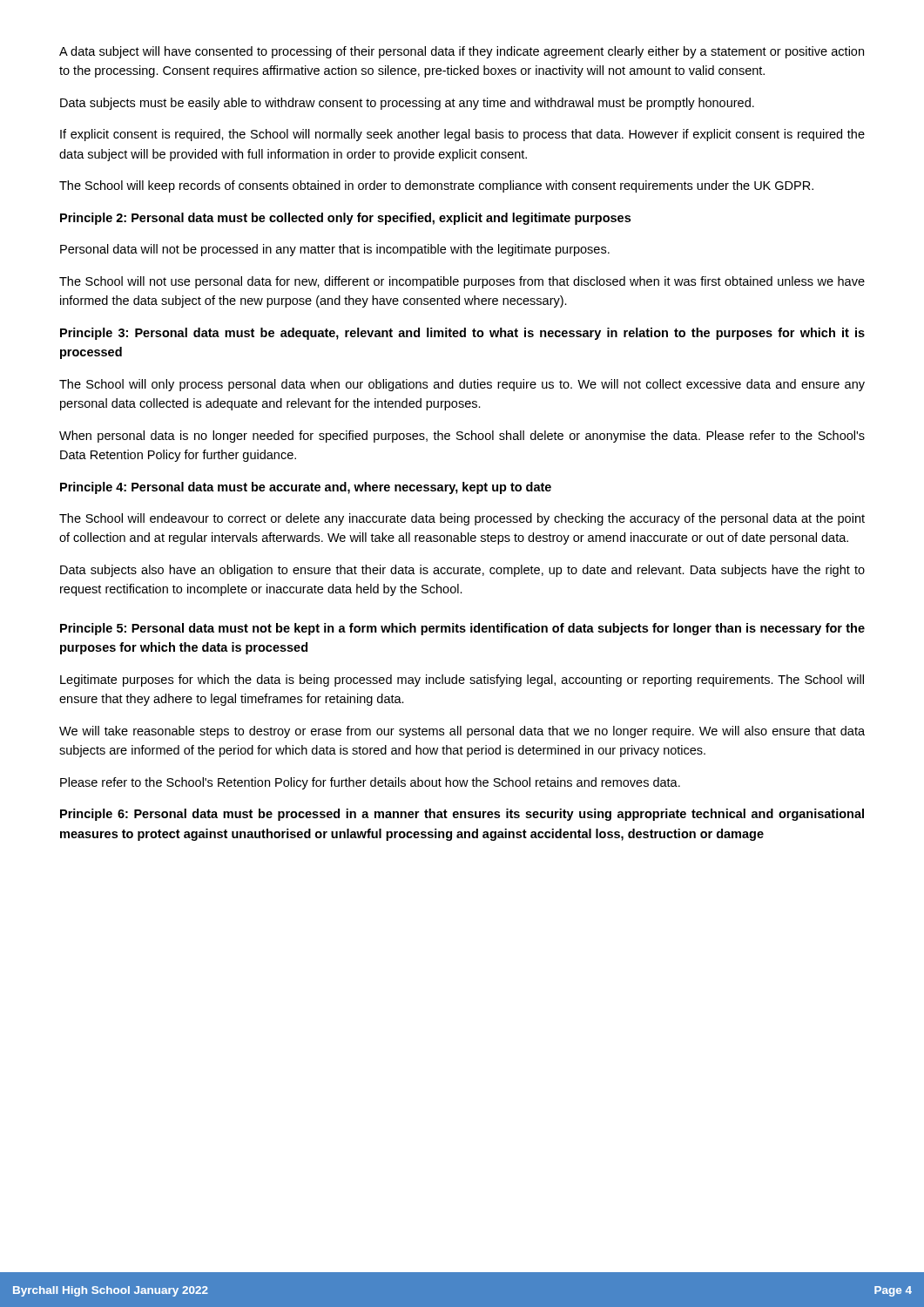Image resolution: width=924 pixels, height=1307 pixels.
Task: Locate the text block with the text "Please refer to the School's Retention"
Action: (370, 782)
